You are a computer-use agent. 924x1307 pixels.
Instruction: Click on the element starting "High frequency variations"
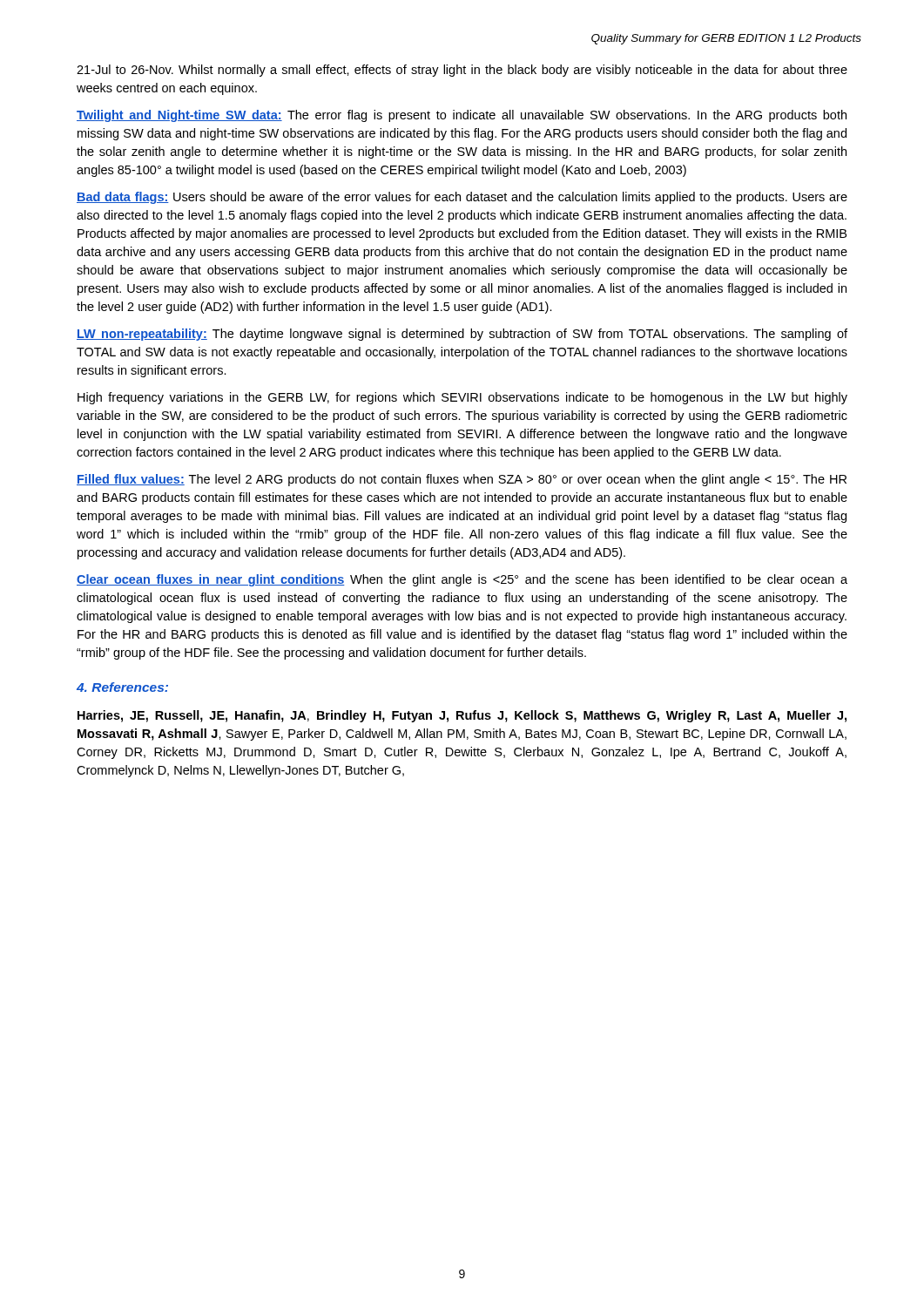click(462, 425)
